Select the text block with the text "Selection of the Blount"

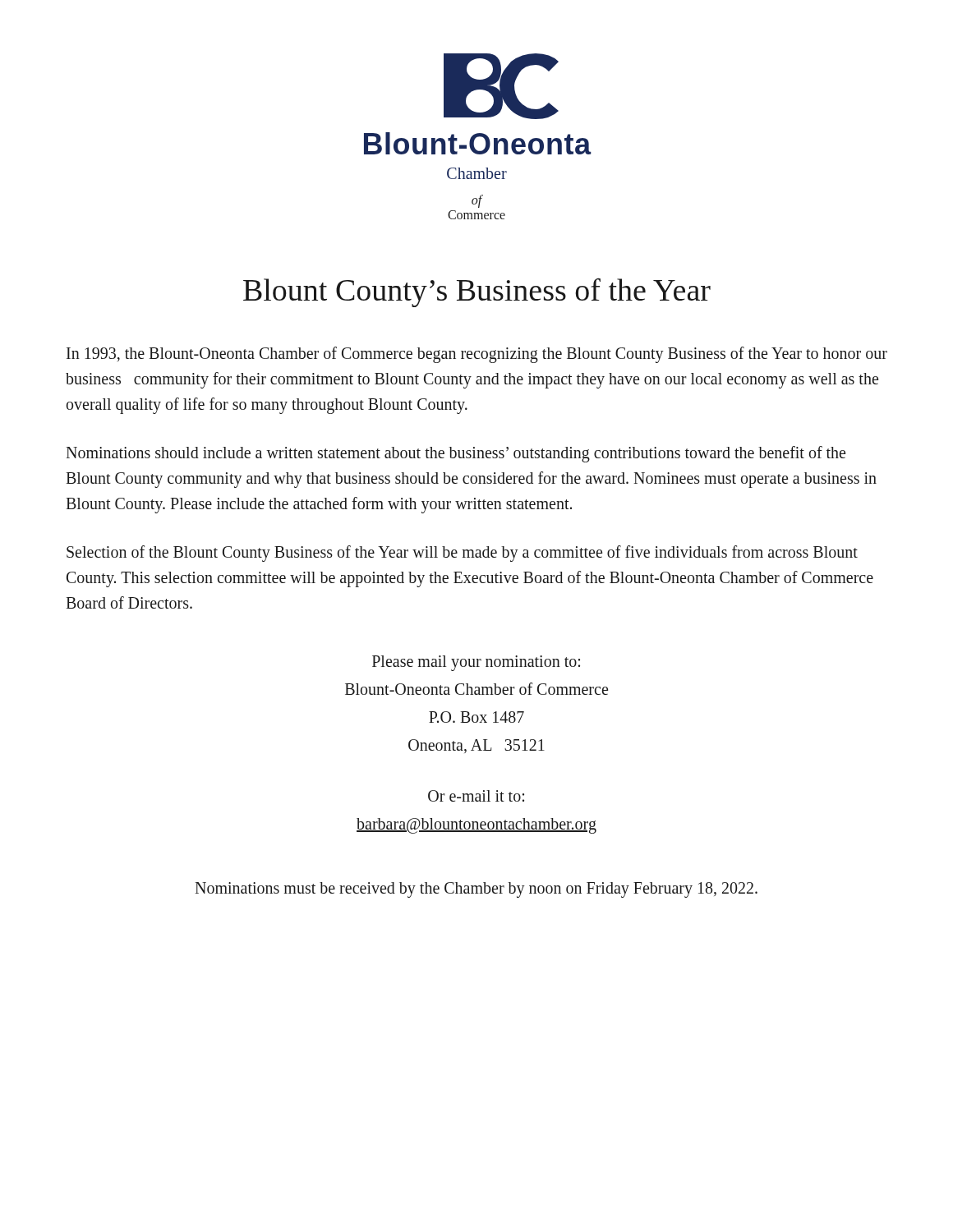point(470,577)
